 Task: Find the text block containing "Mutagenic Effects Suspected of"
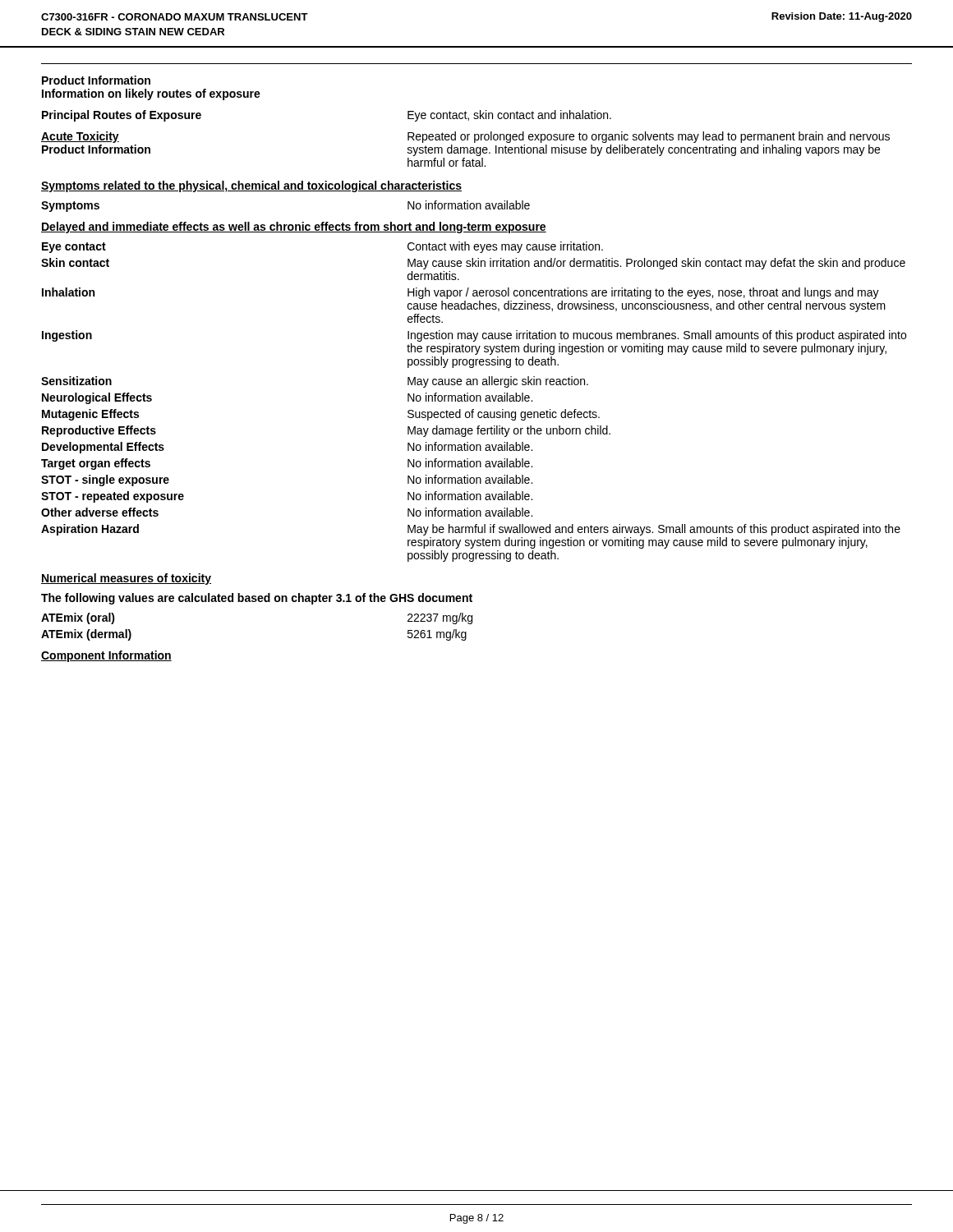pyautogui.click(x=476, y=414)
